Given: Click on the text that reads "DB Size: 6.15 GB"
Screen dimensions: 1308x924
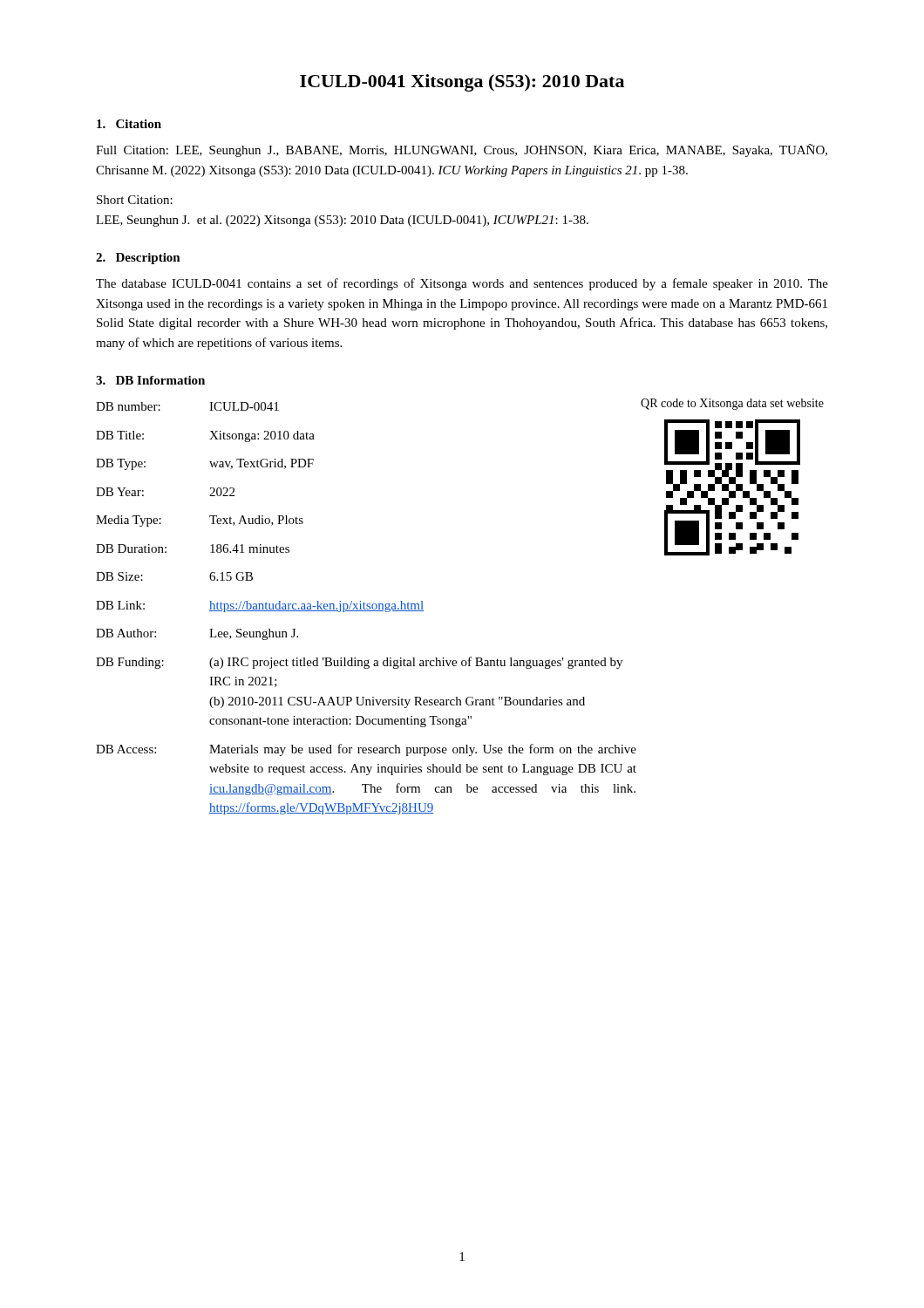Looking at the screenshot, I should (x=121, y=576).
